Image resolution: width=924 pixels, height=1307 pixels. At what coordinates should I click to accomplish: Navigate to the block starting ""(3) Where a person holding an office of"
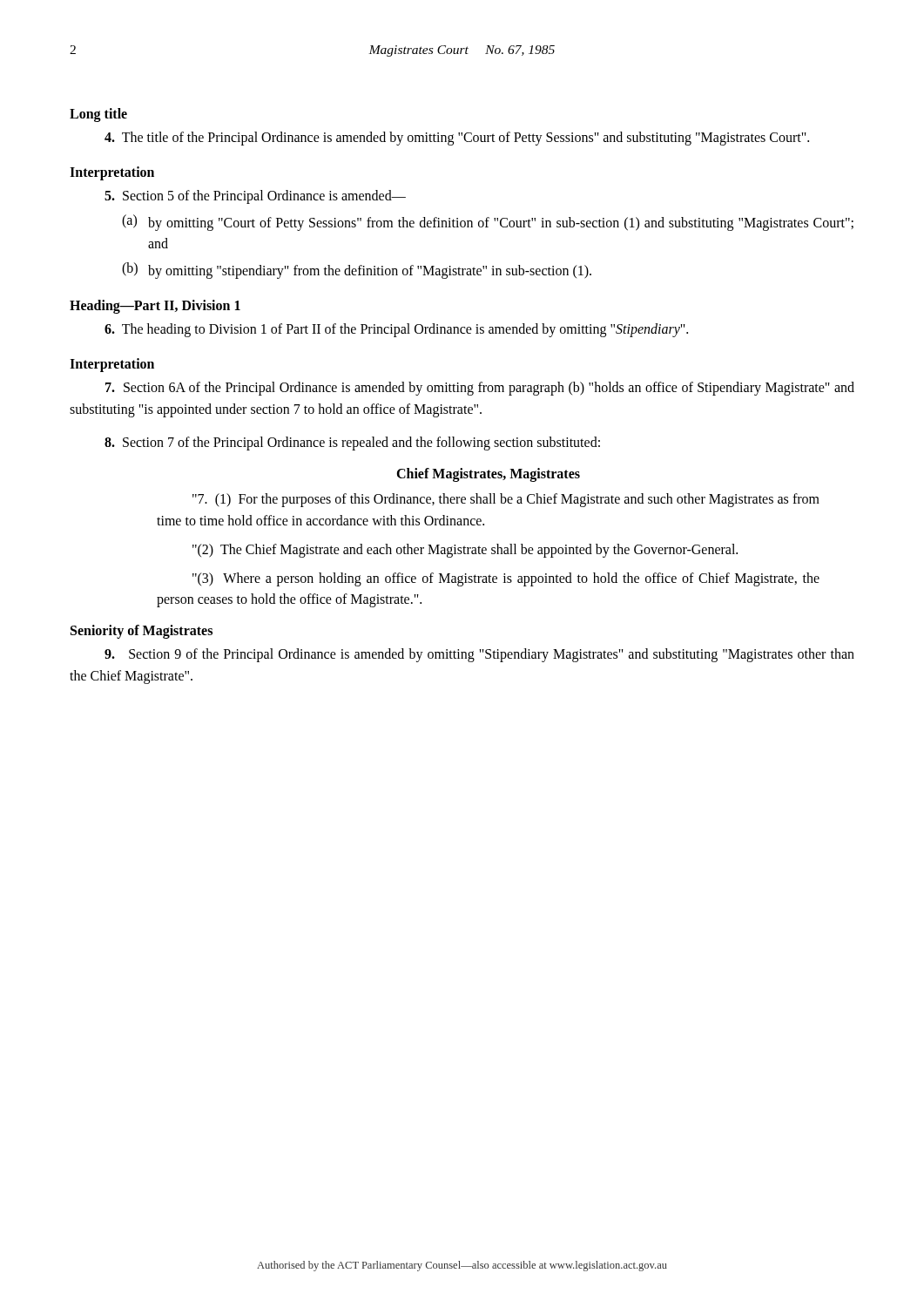488,589
